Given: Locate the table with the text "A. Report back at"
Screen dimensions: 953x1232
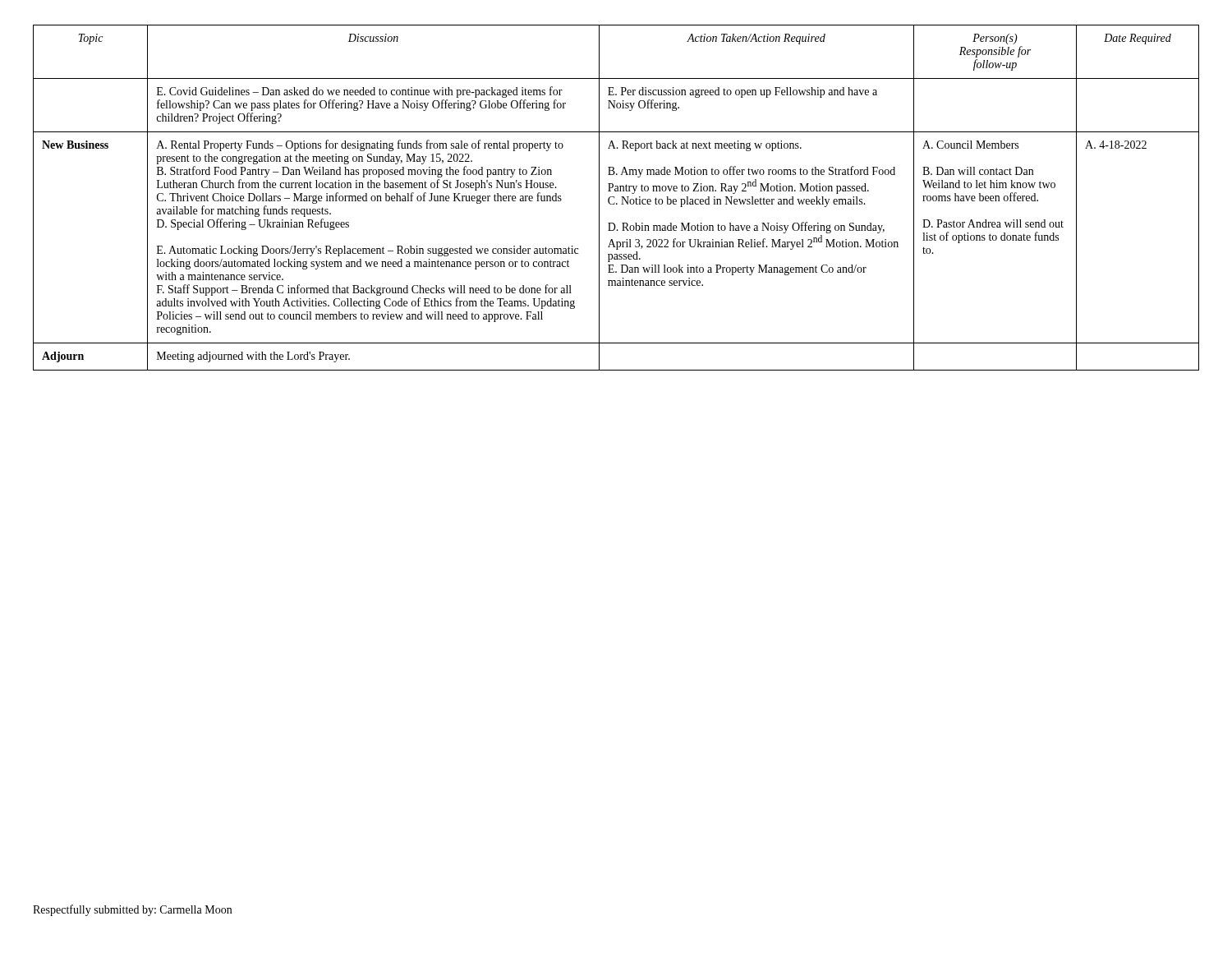Looking at the screenshot, I should [x=616, y=198].
